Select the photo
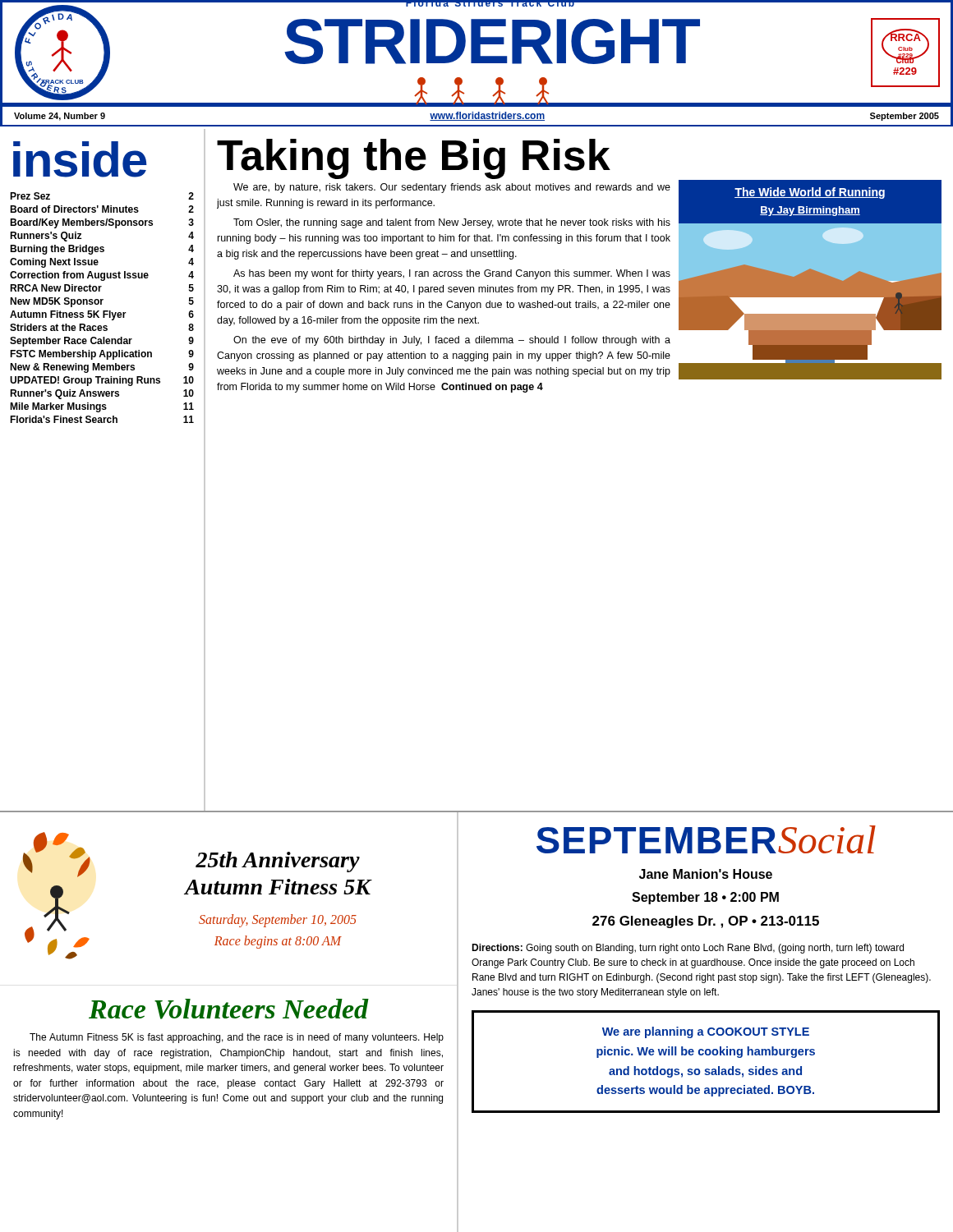 (810, 304)
